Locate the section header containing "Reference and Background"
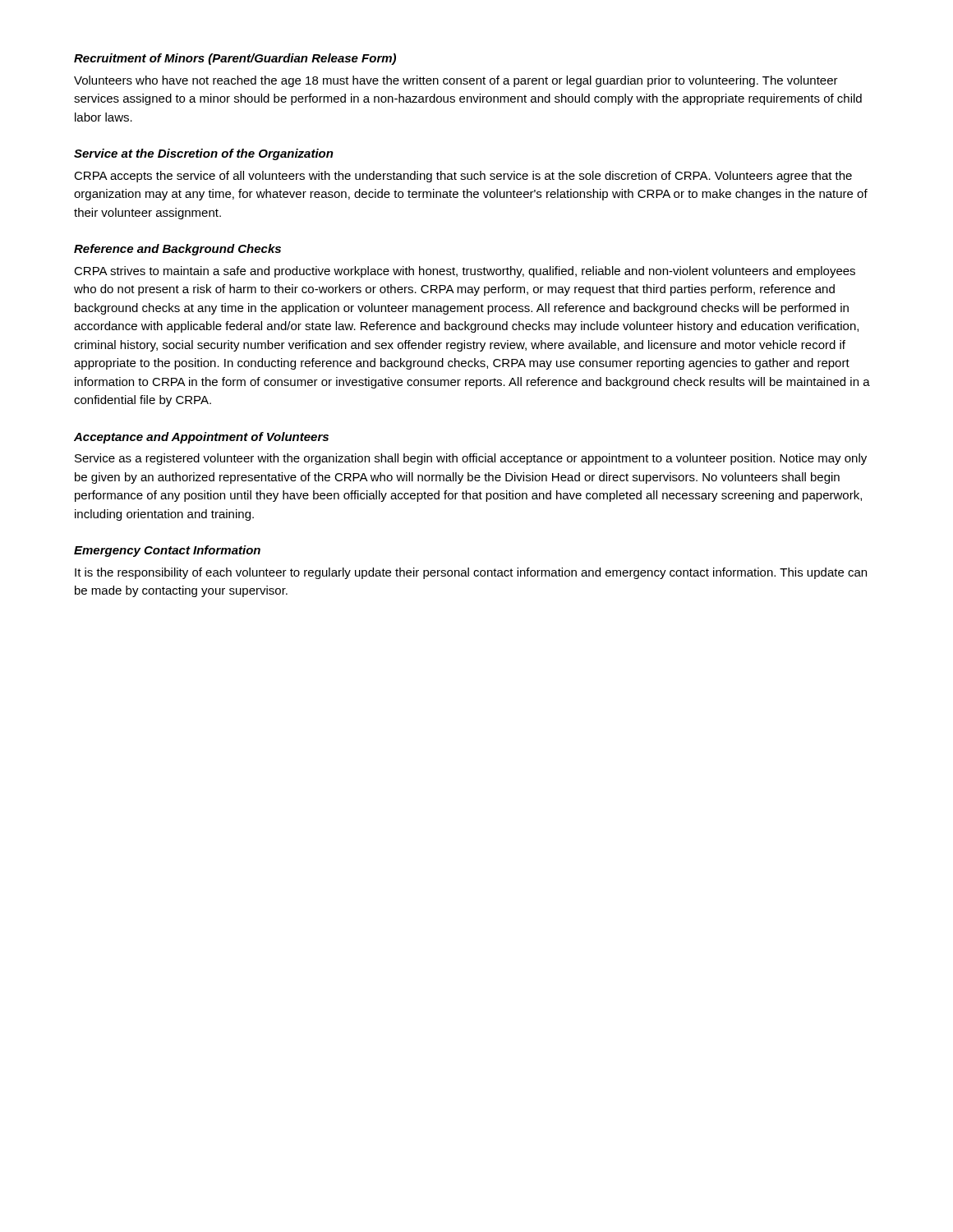The image size is (953, 1232). pyautogui.click(x=178, y=248)
